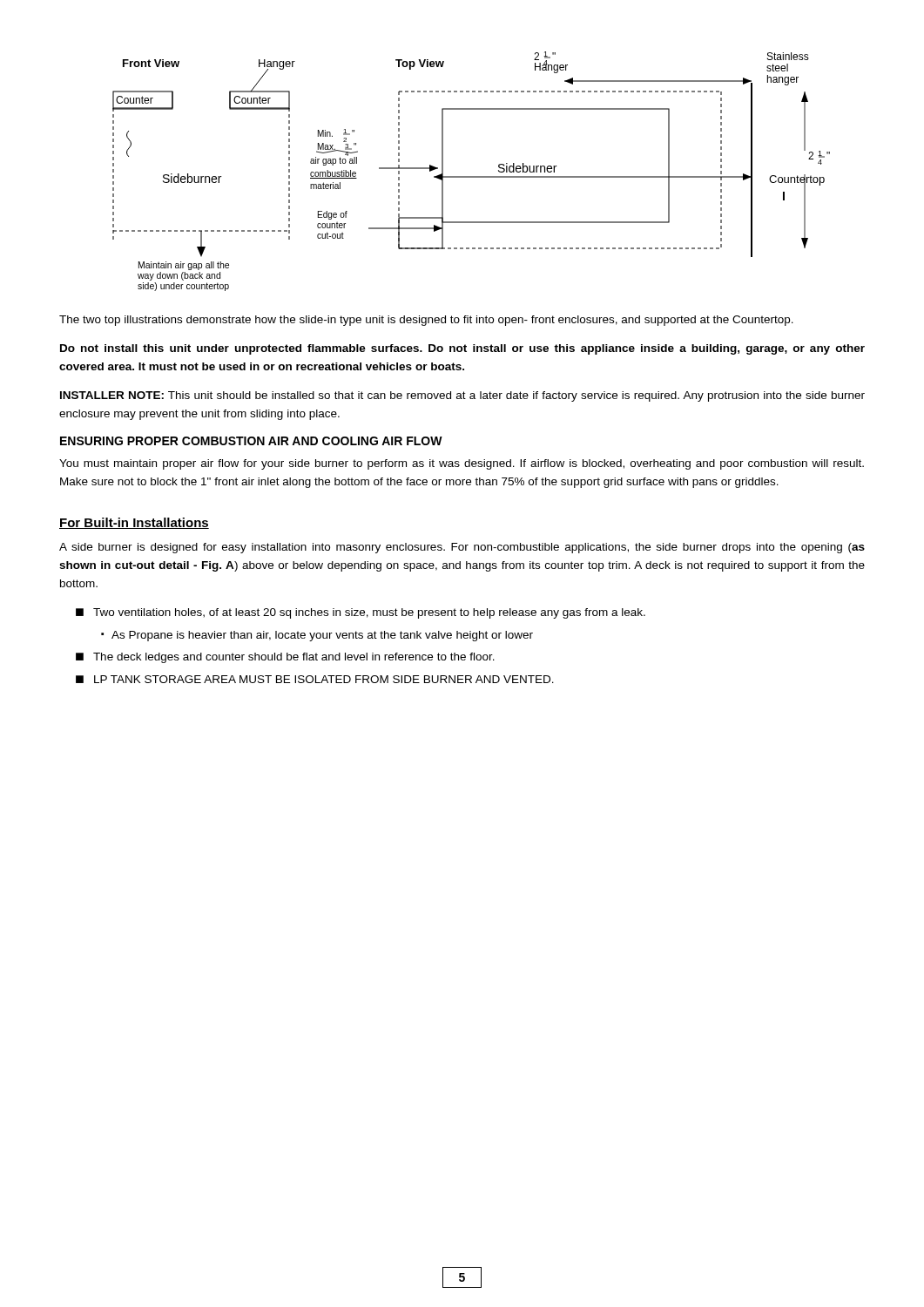Click on the text block with the text "INSTALLER NOTE: This unit"
This screenshot has height=1307, width=924.
tap(462, 404)
